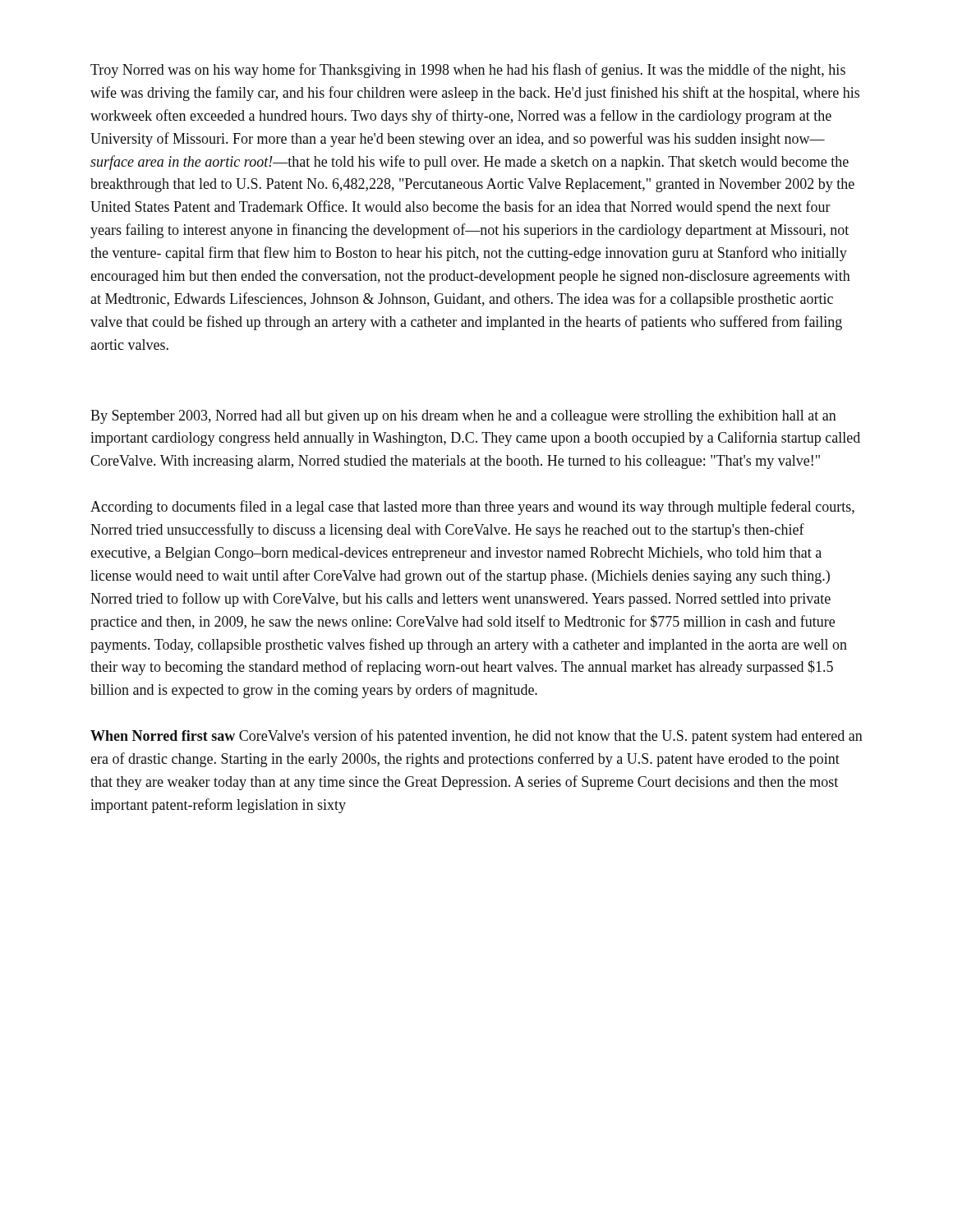The image size is (953, 1232).
Task: Locate the text block that says "Troy Norred was on his way"
Action: (x=475, y=207)
